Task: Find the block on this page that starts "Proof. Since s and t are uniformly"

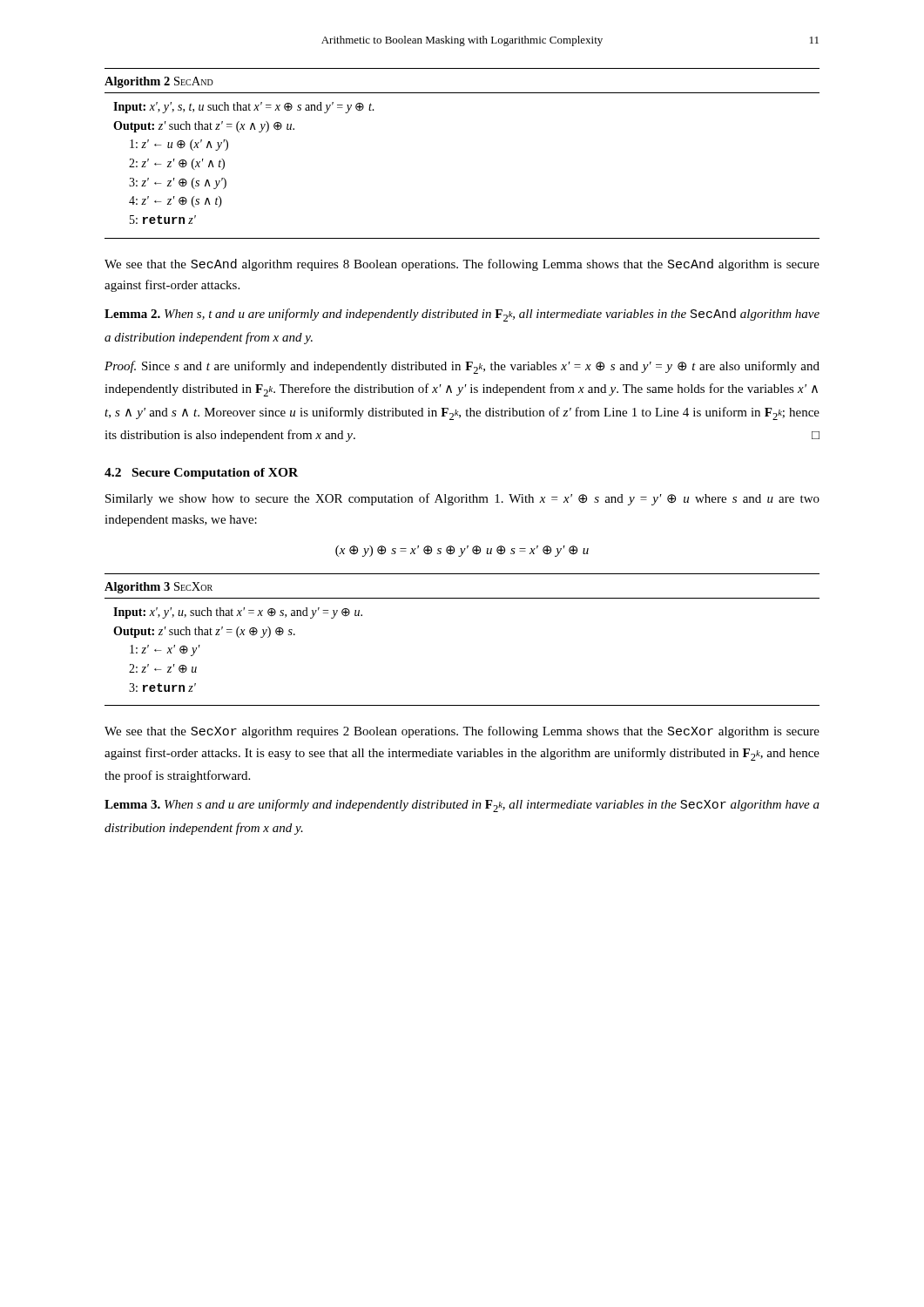Action: pos(462,402)
